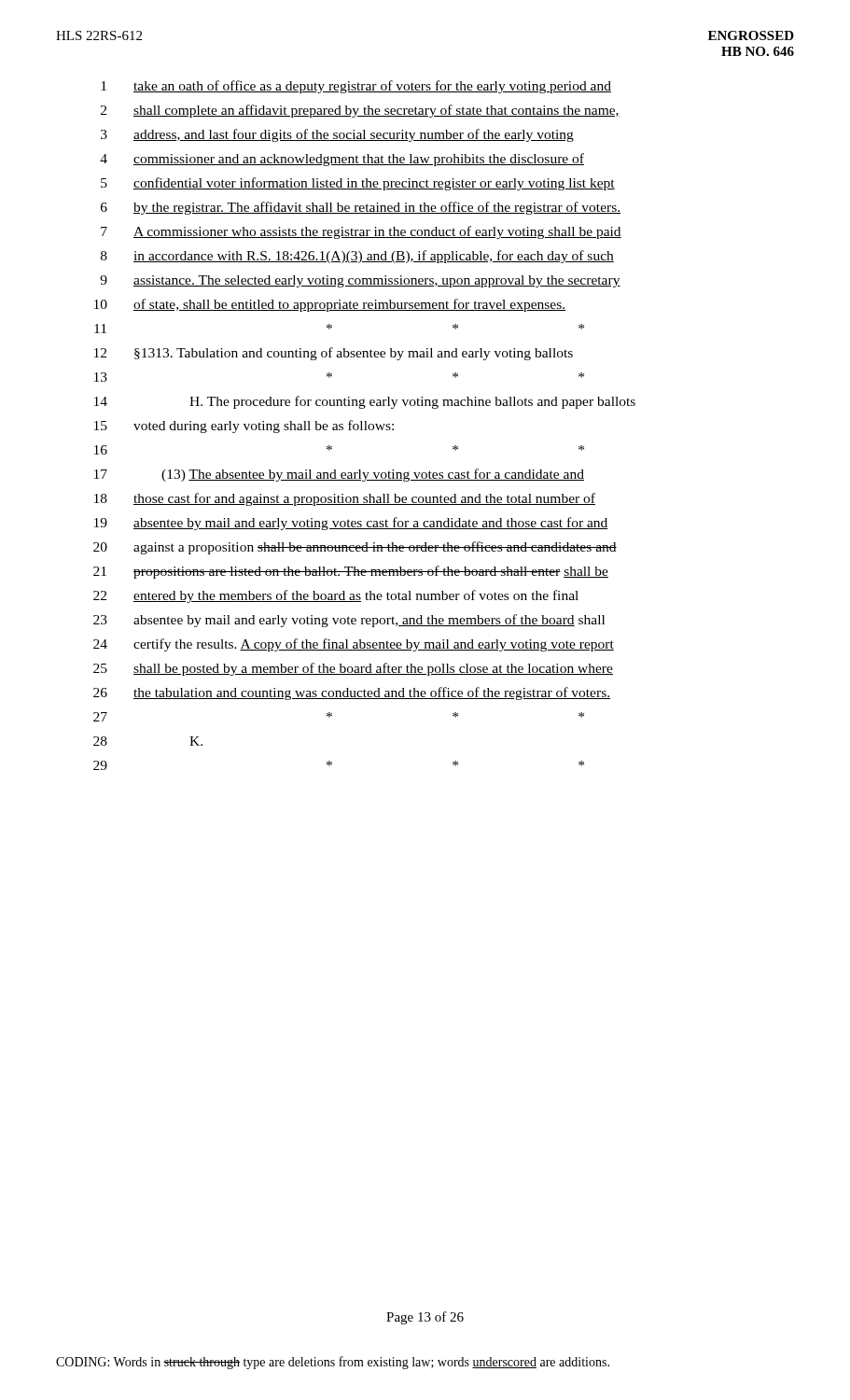Find "29 * * *" on this page
Screen dimensions: 1400x850
point(101,765)
